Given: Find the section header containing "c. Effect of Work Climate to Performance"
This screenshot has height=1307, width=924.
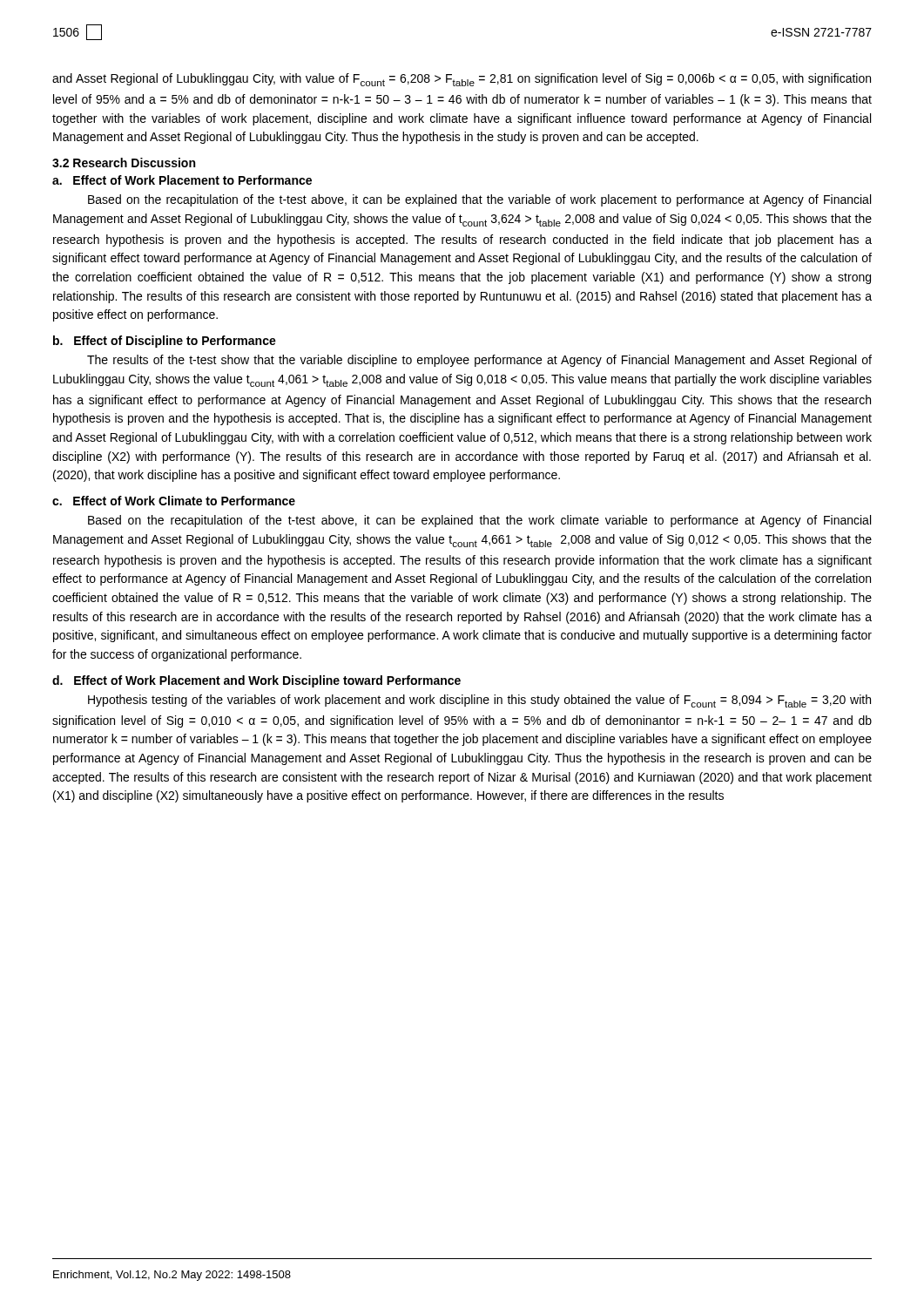Looking at the screenshot, I should (x=174, y=501).
